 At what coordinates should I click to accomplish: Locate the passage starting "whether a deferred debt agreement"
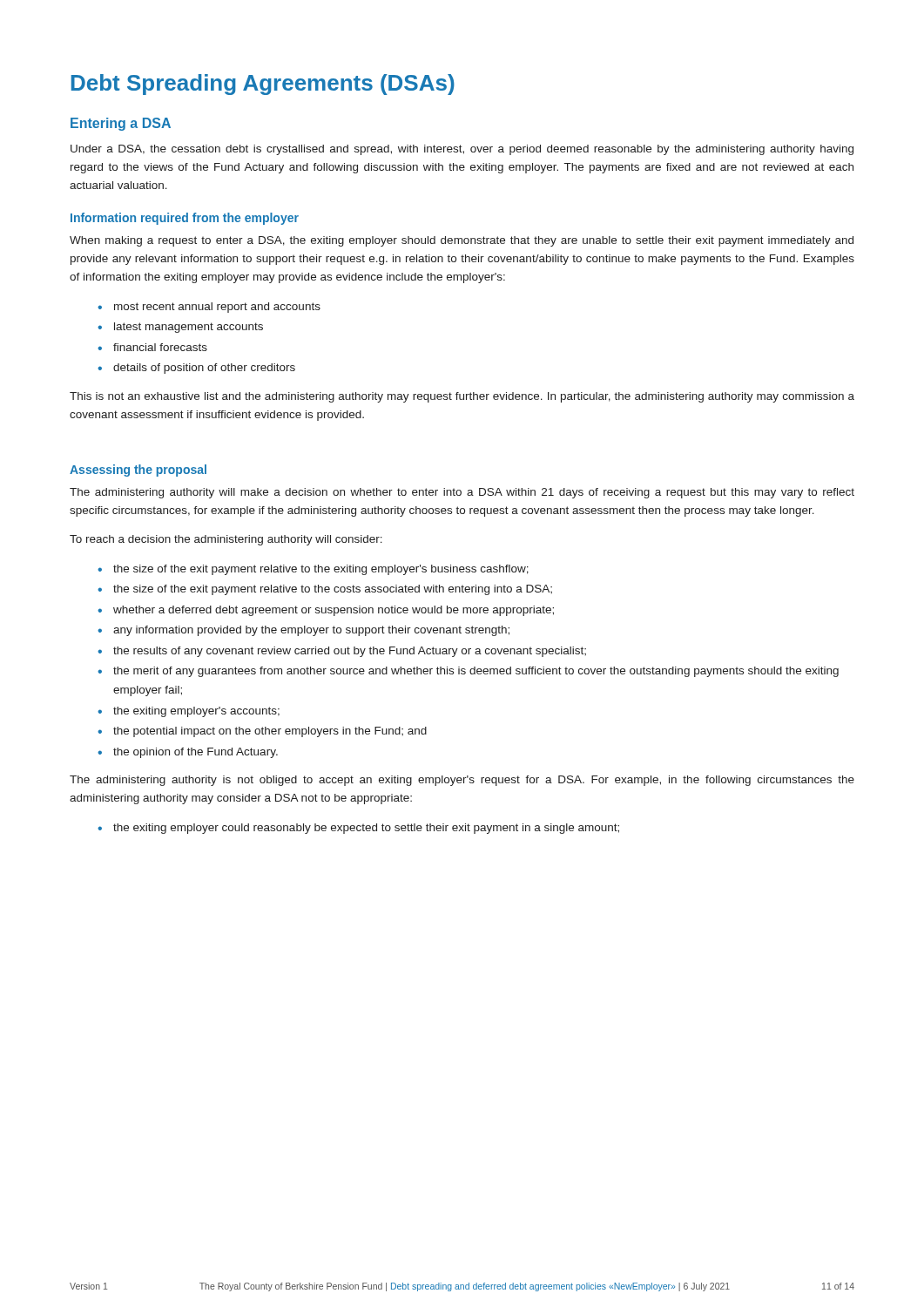[334, 609]
